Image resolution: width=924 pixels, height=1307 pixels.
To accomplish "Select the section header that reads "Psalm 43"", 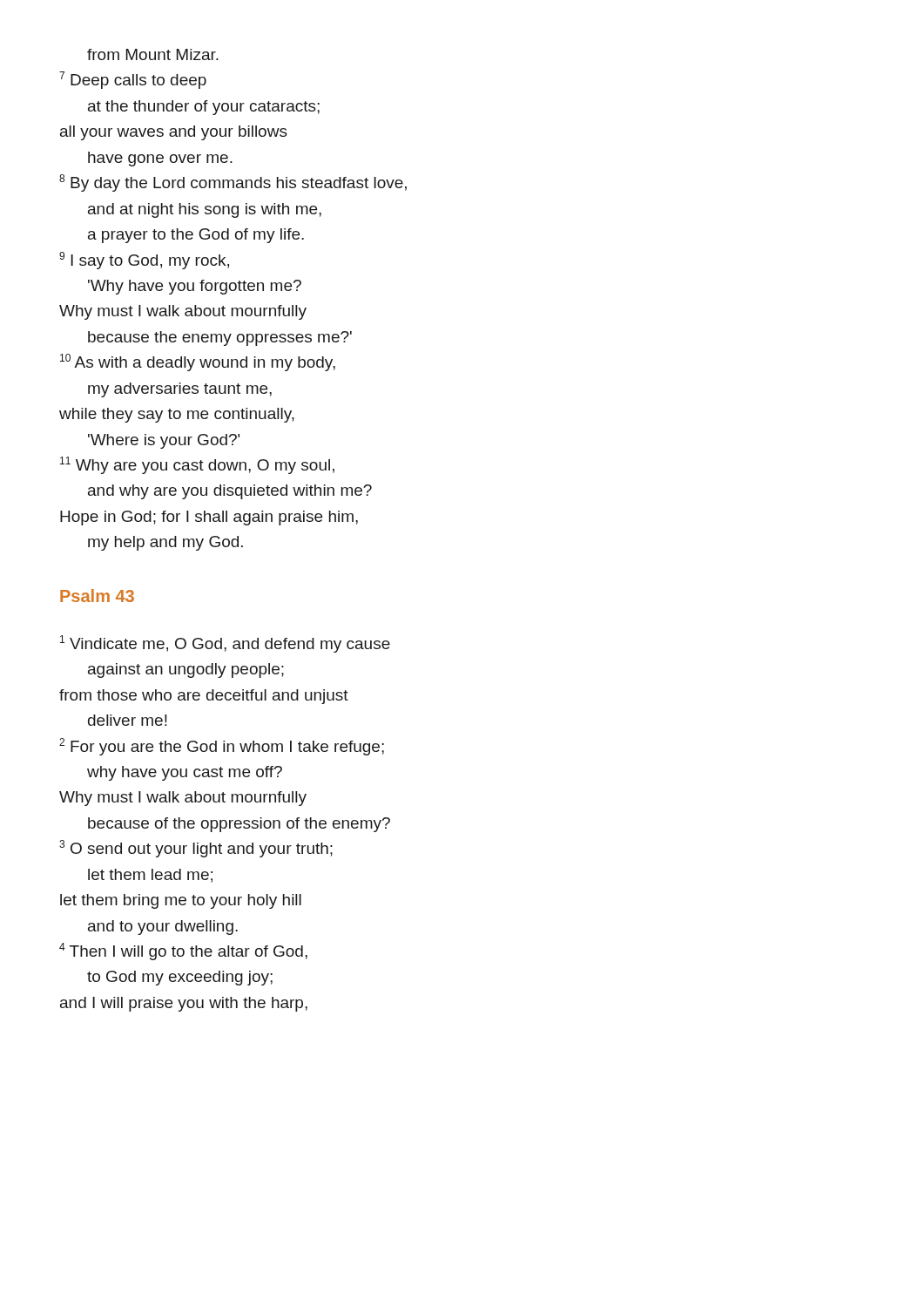I will [x=97, y=596].
